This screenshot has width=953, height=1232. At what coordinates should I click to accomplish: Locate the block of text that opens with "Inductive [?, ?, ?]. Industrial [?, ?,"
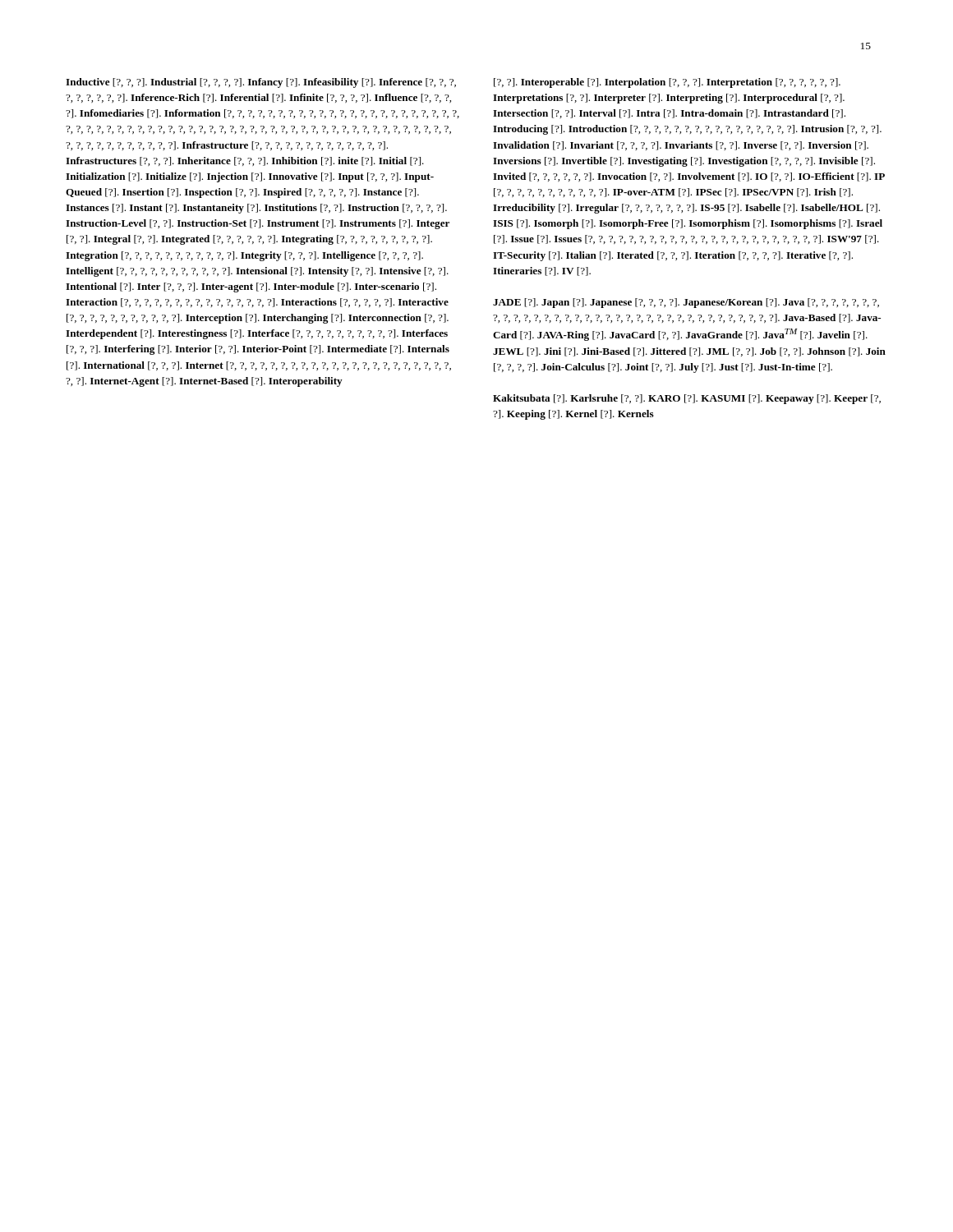point(263,231)
